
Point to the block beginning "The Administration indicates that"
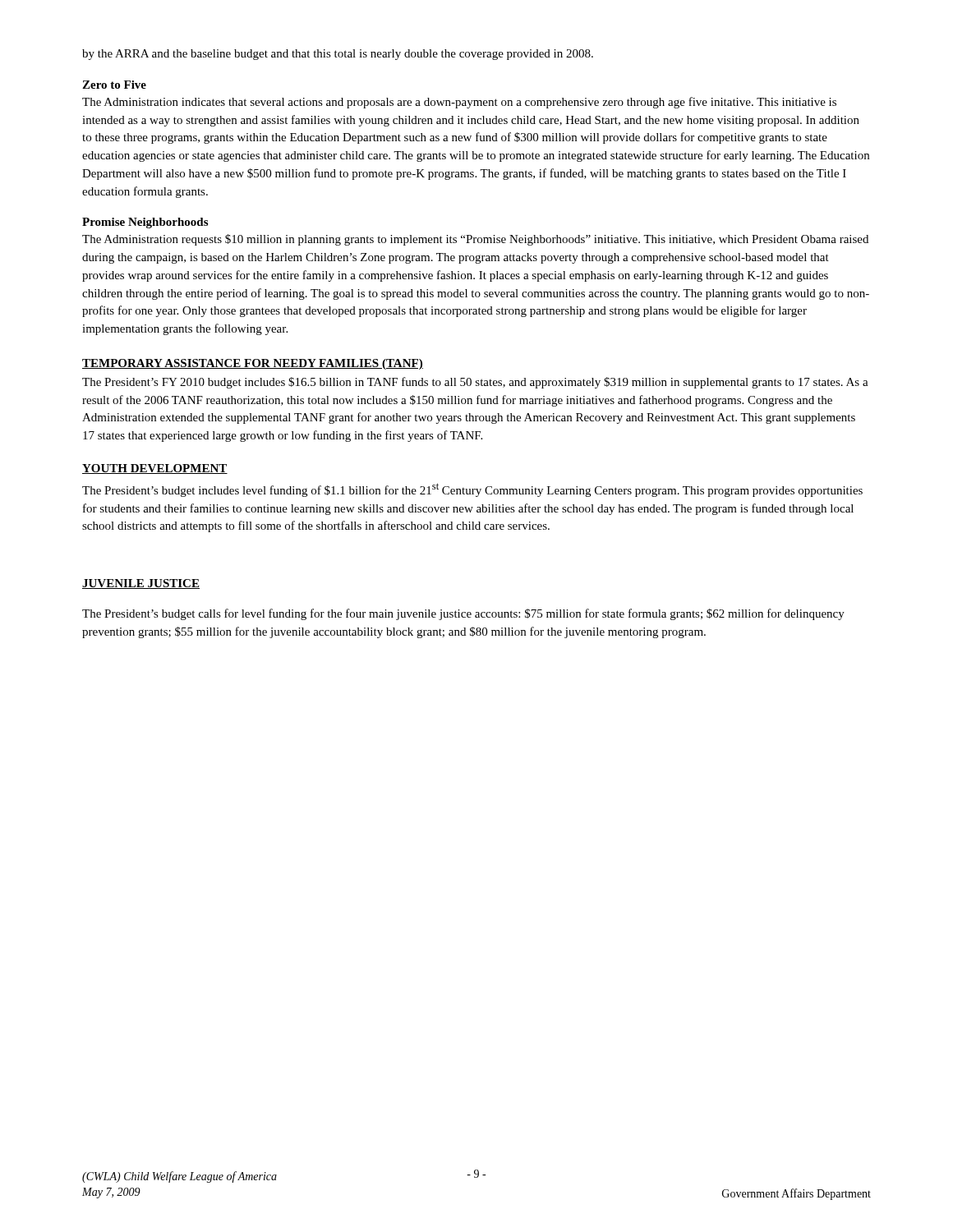tap(476, 147)
